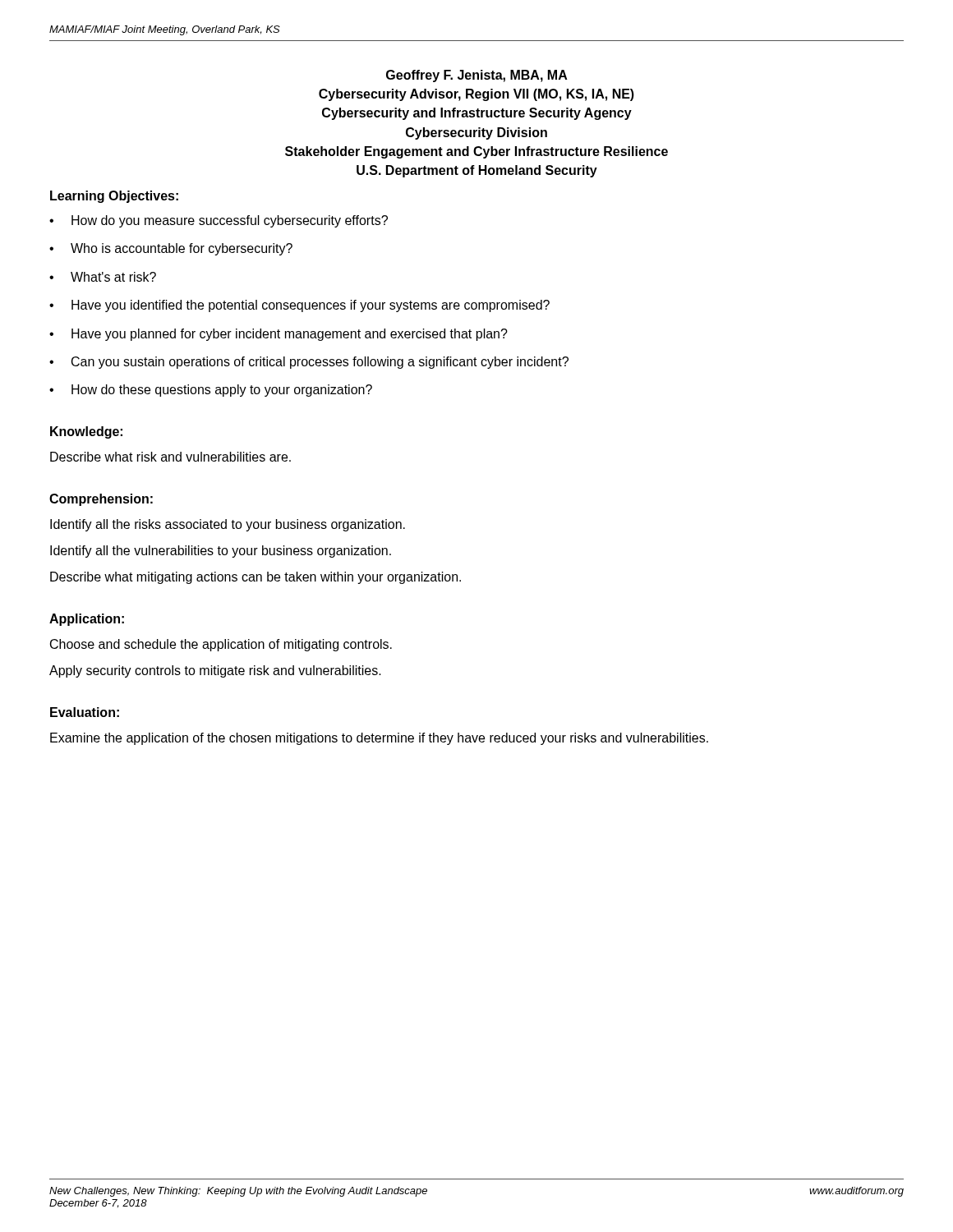
Task: Click on the text block containing "Choose and schedule the"
Action: click(x=221, y=644)
